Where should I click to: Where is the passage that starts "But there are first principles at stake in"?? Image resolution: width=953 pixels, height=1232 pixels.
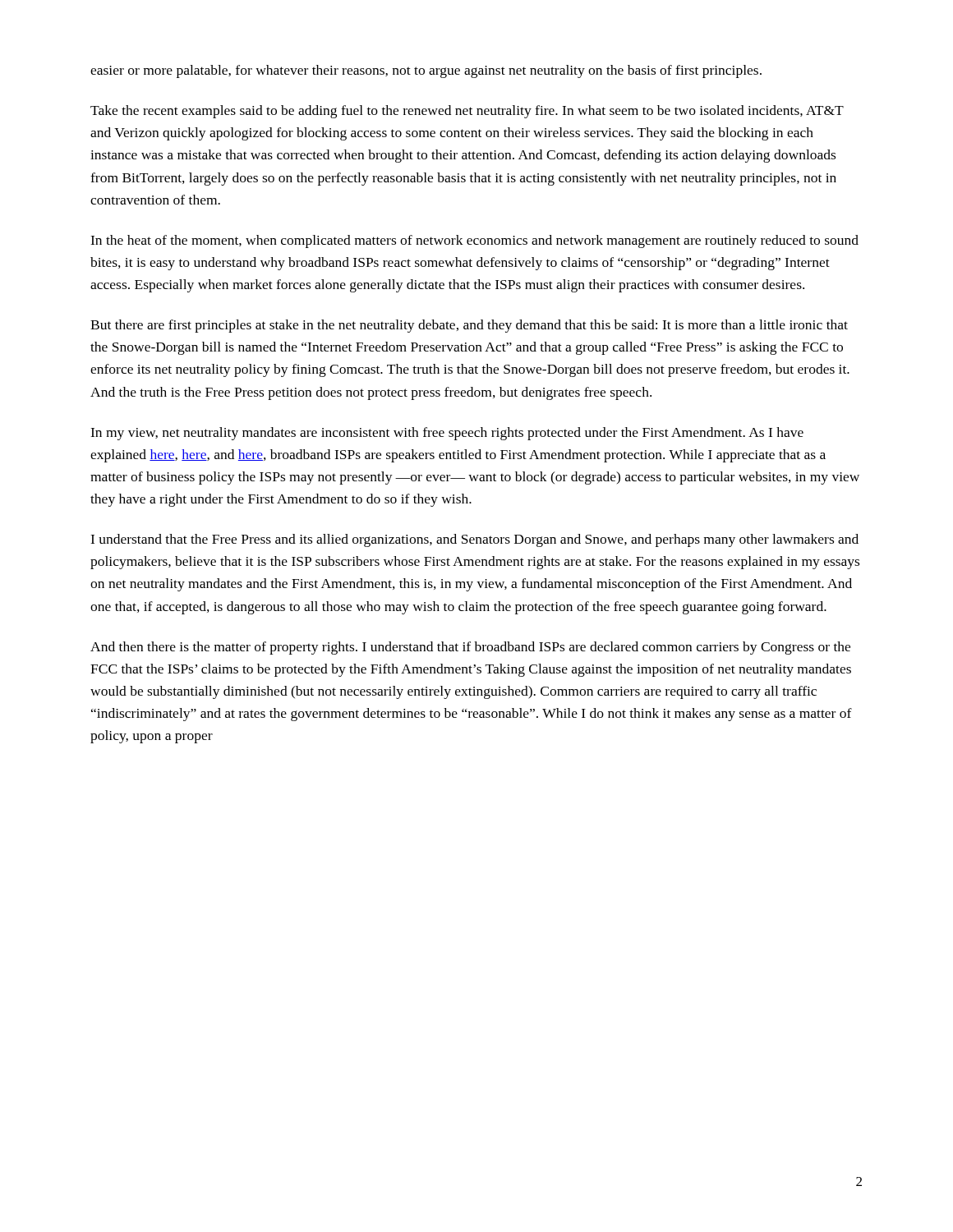click(x=470, y=358)
